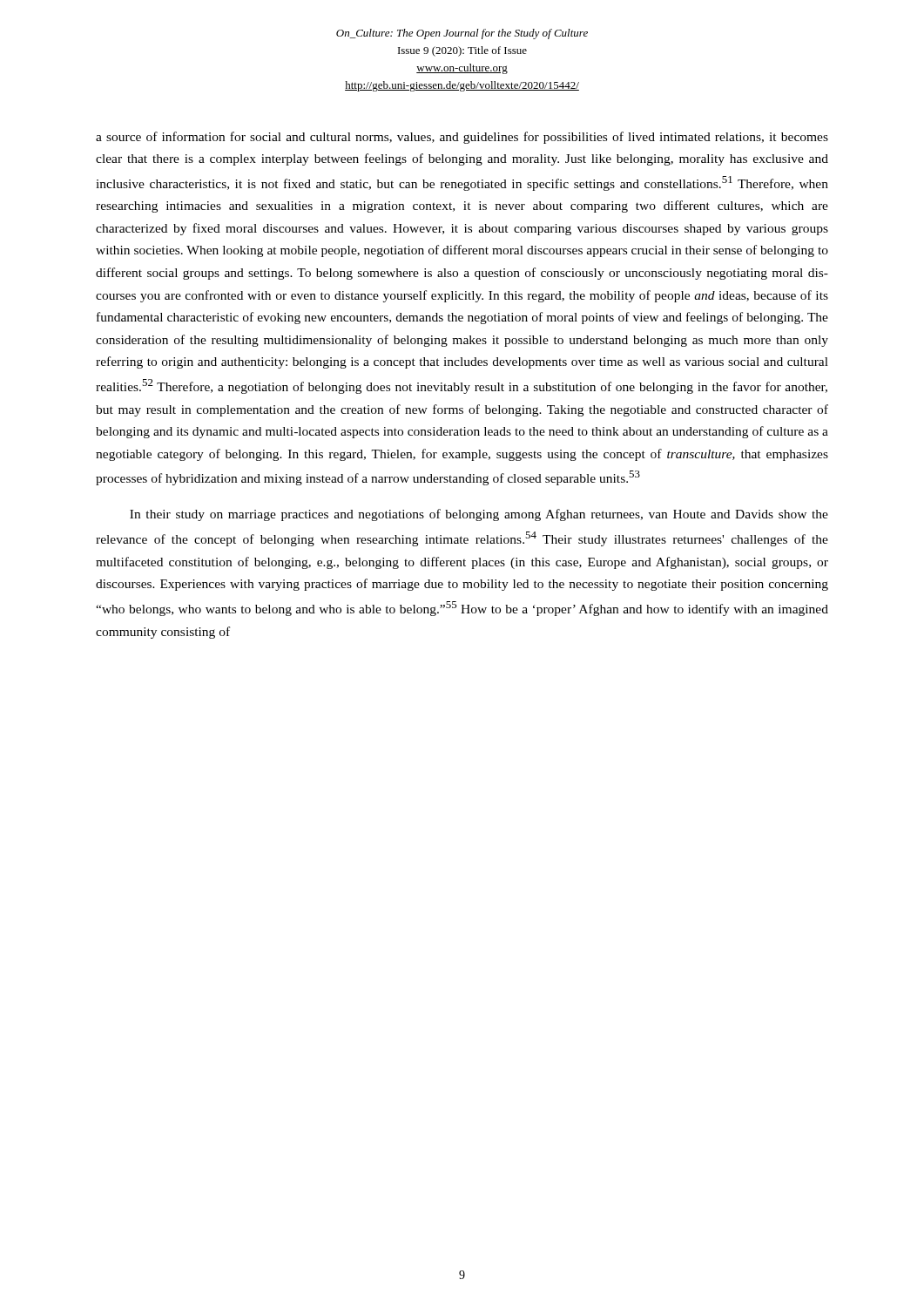924x1307 pixels.
Task: Select the text block with the text "a source of"
Action: (x=462, y=384)
